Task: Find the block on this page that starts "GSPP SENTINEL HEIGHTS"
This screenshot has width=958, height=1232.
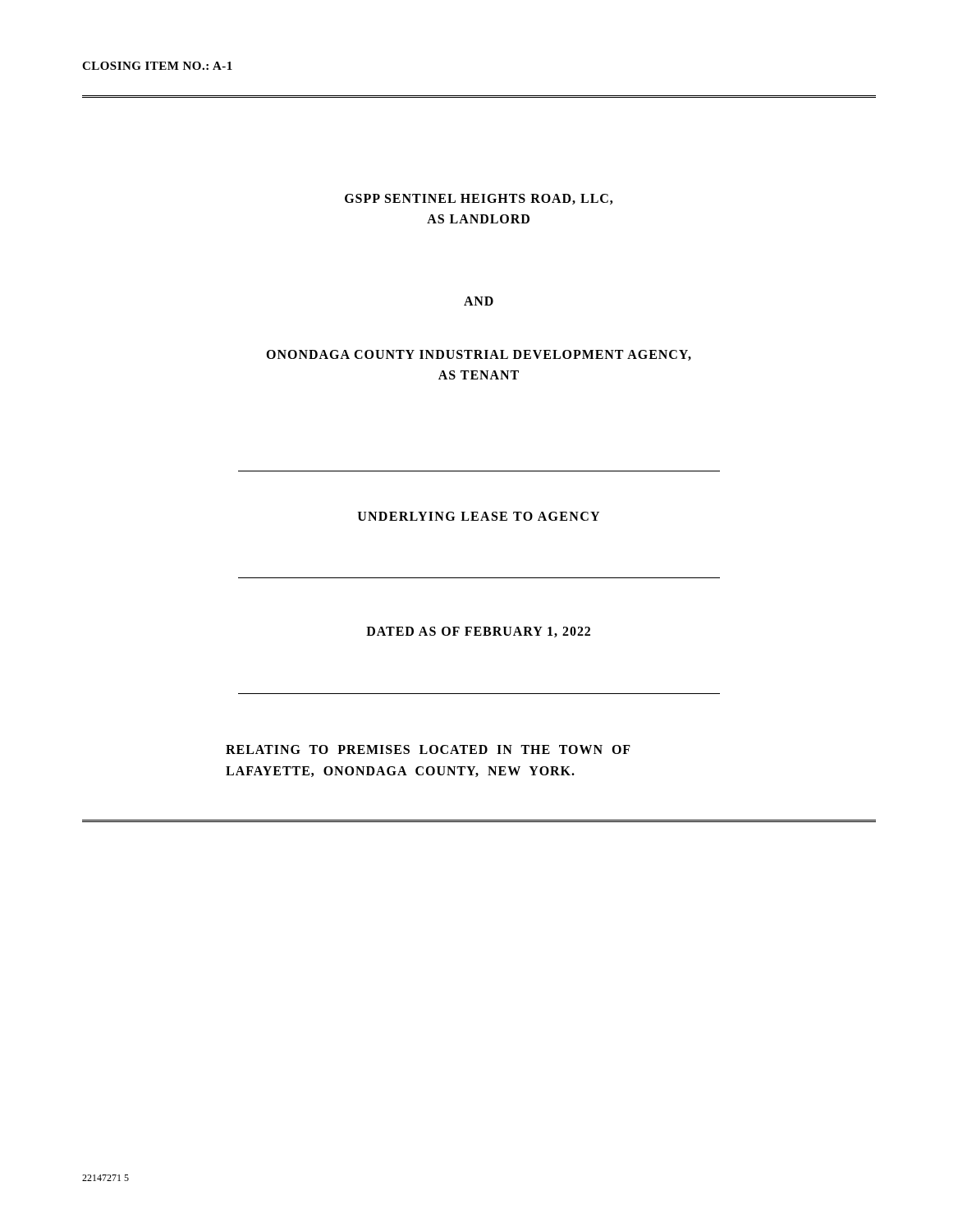Action: (x=479, y=209)
